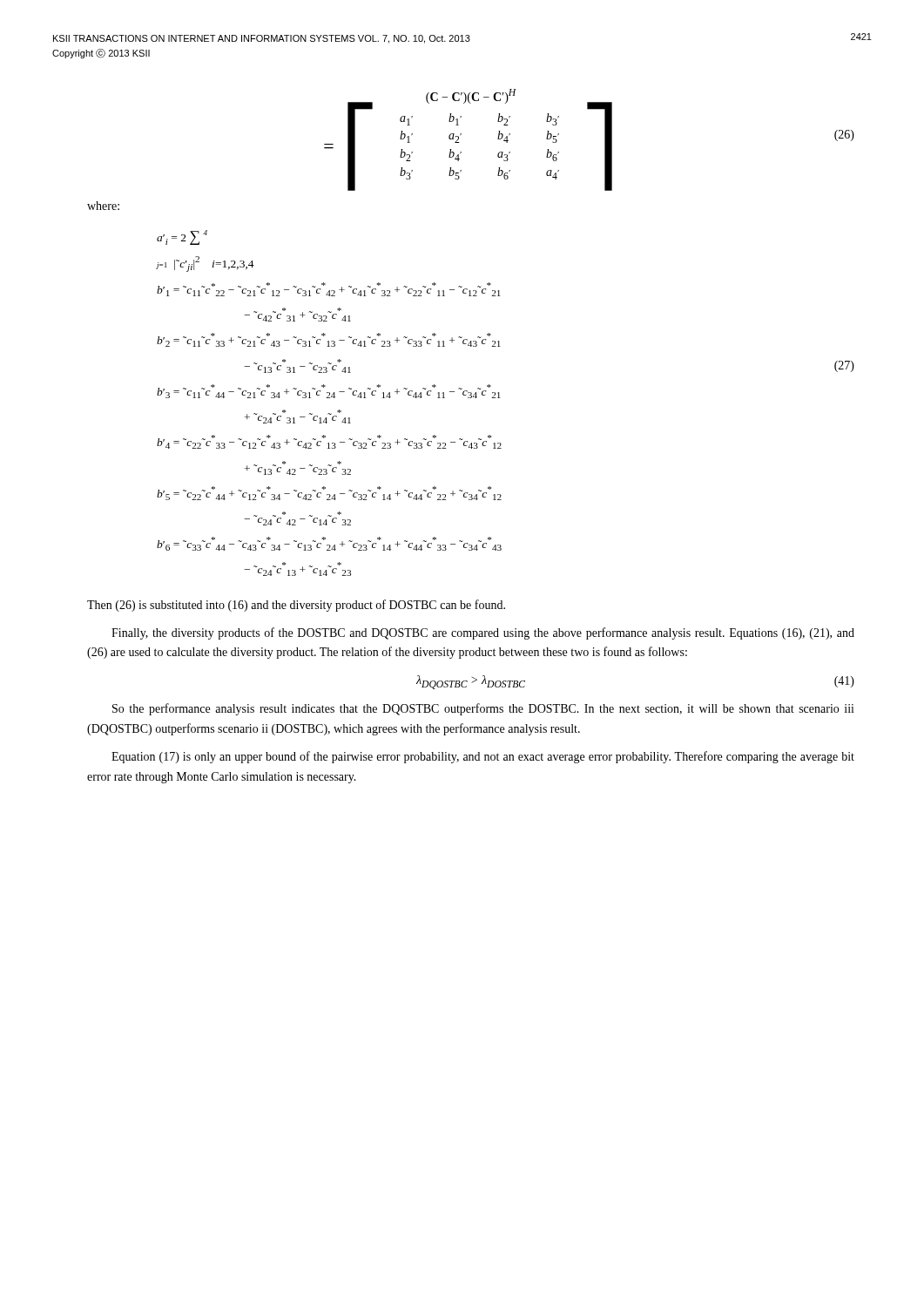The width and height of the screenshot is (924, 1307).
Task: Where is the formula that starts "(C − C′)(C − C′)H = ⎡ a1′"?
Action: [589, 135]
